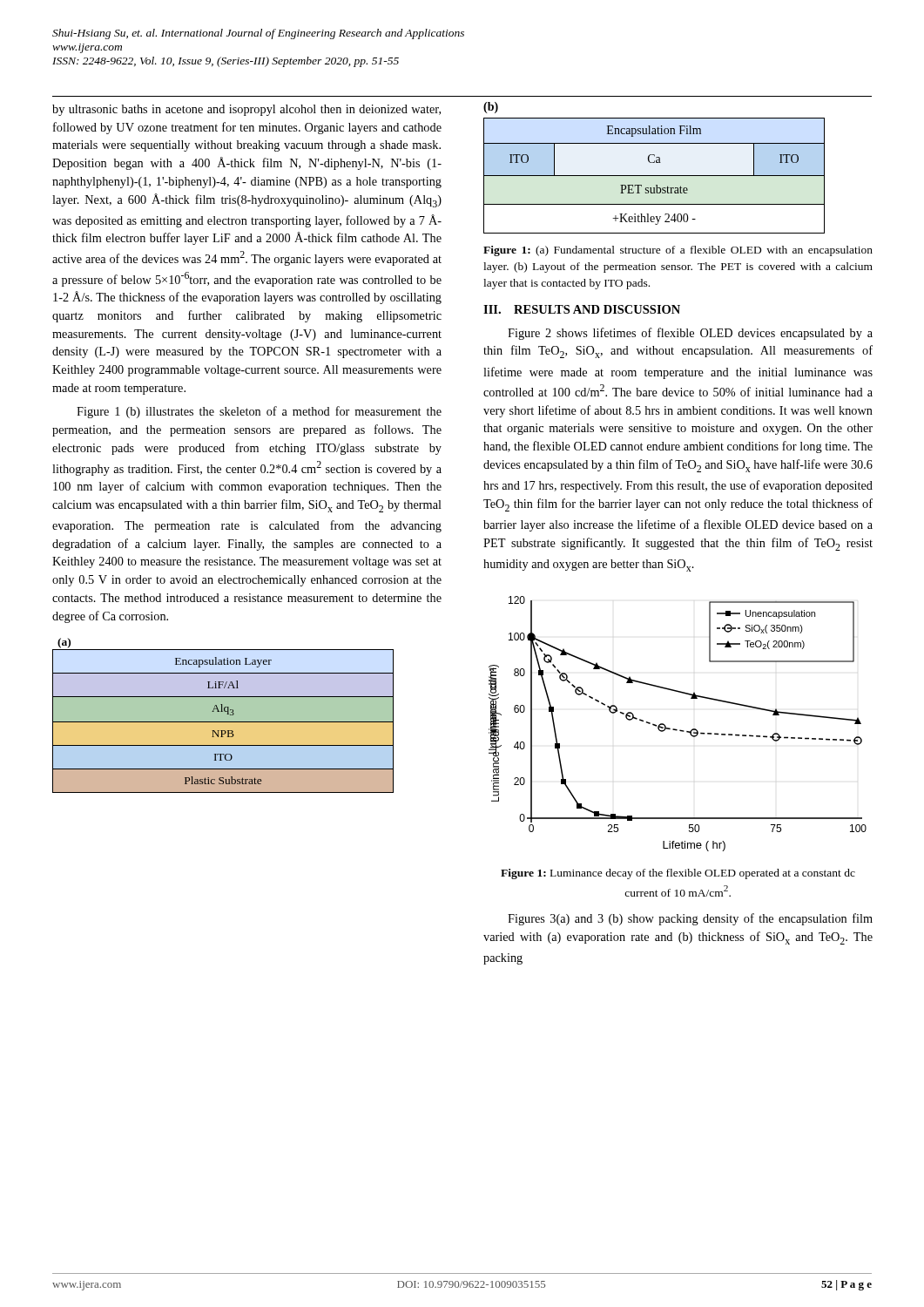
Task: Point to the caption beginning "Figure 1: (a) Fundamental structure"
Action: point(678,267)
